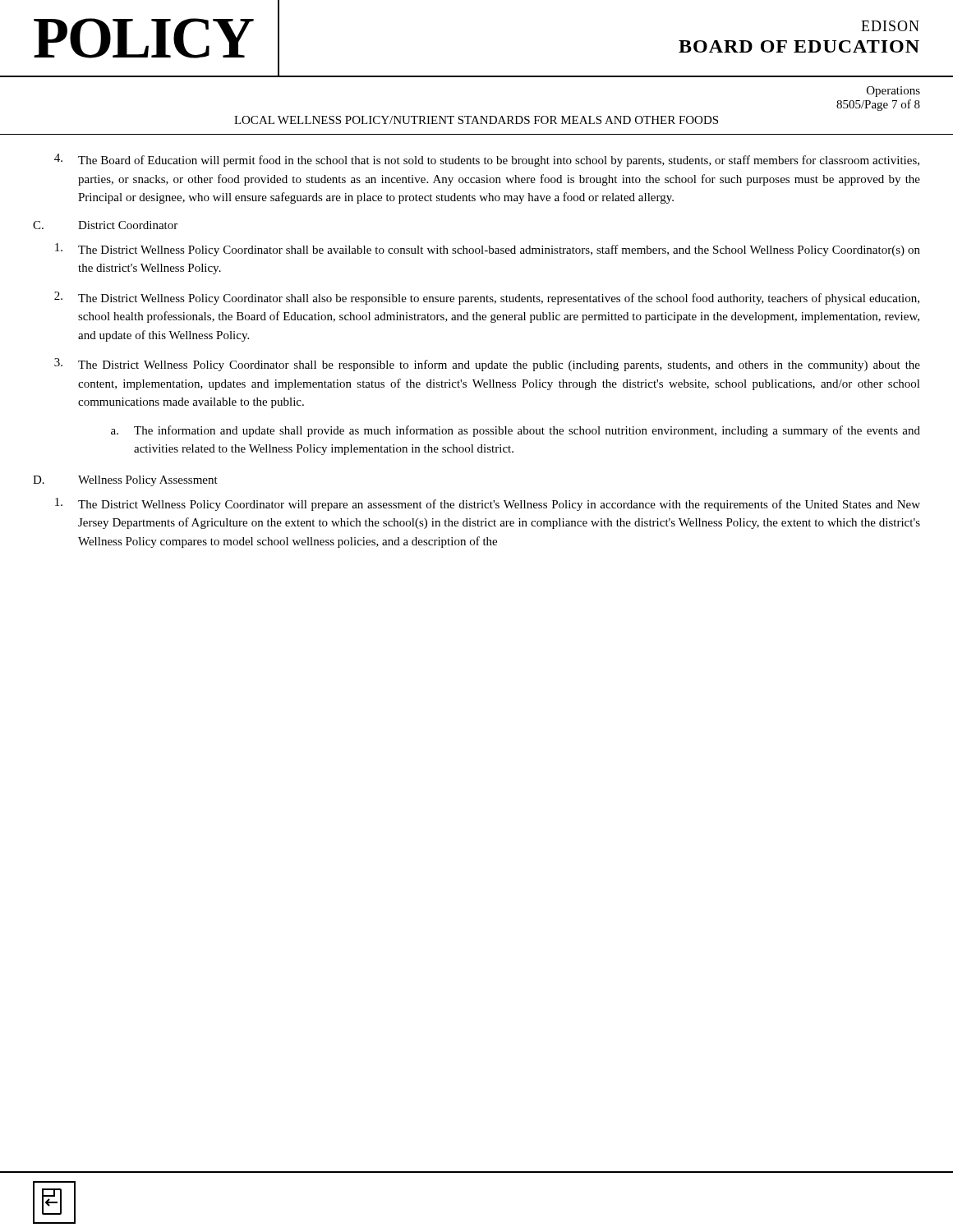This screenshot has height=1232, width=953.
Task: Find the section header with the text "C. District Coordinator"
Action: click(x=105, y=225)
